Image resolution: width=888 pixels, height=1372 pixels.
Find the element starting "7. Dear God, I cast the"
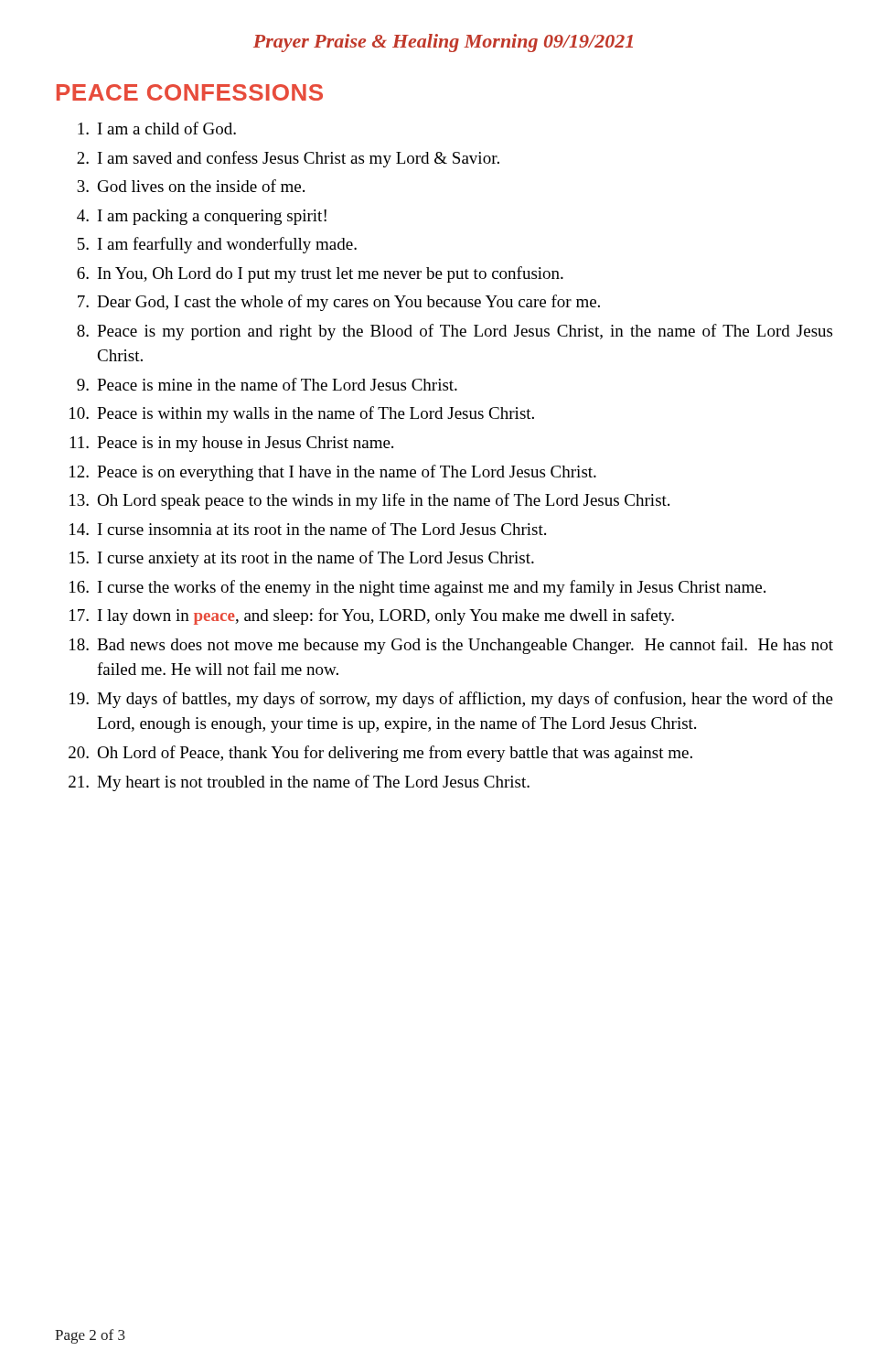pyautogui.click(x=444, y=302)
